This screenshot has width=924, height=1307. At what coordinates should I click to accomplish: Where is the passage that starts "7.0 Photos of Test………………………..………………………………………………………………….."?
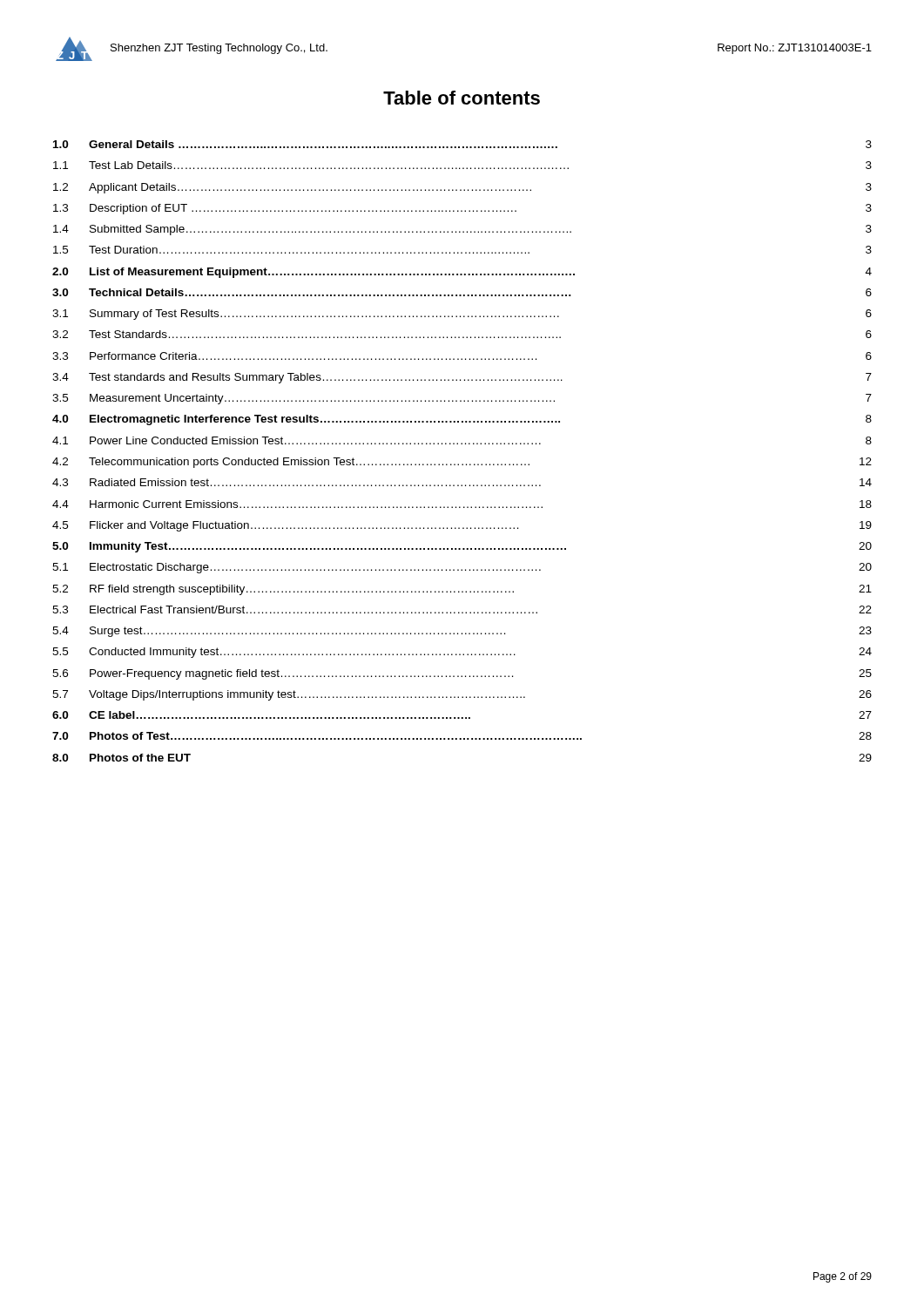(462, 737)
